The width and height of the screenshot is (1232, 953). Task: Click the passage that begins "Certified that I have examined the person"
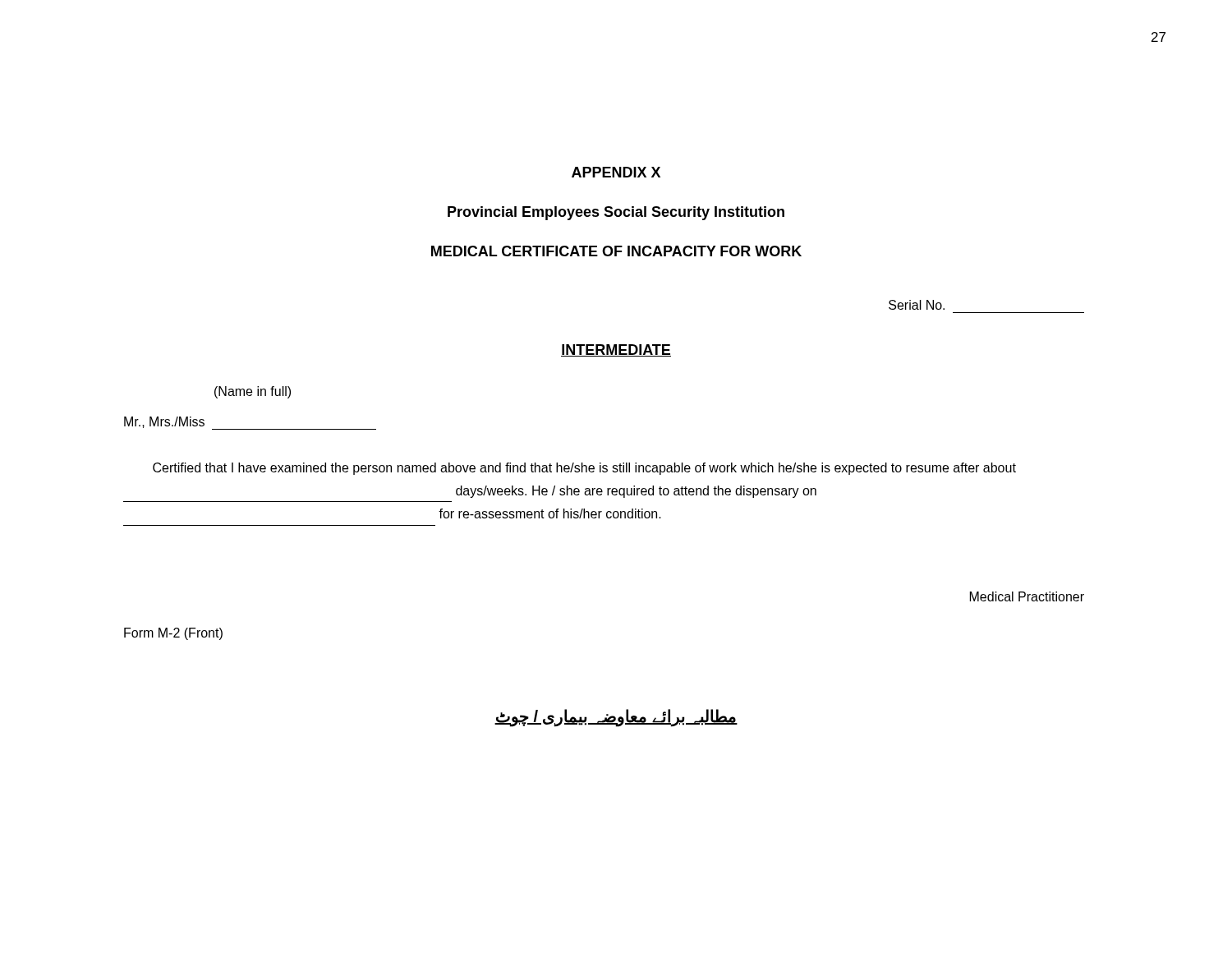(570, 493)
